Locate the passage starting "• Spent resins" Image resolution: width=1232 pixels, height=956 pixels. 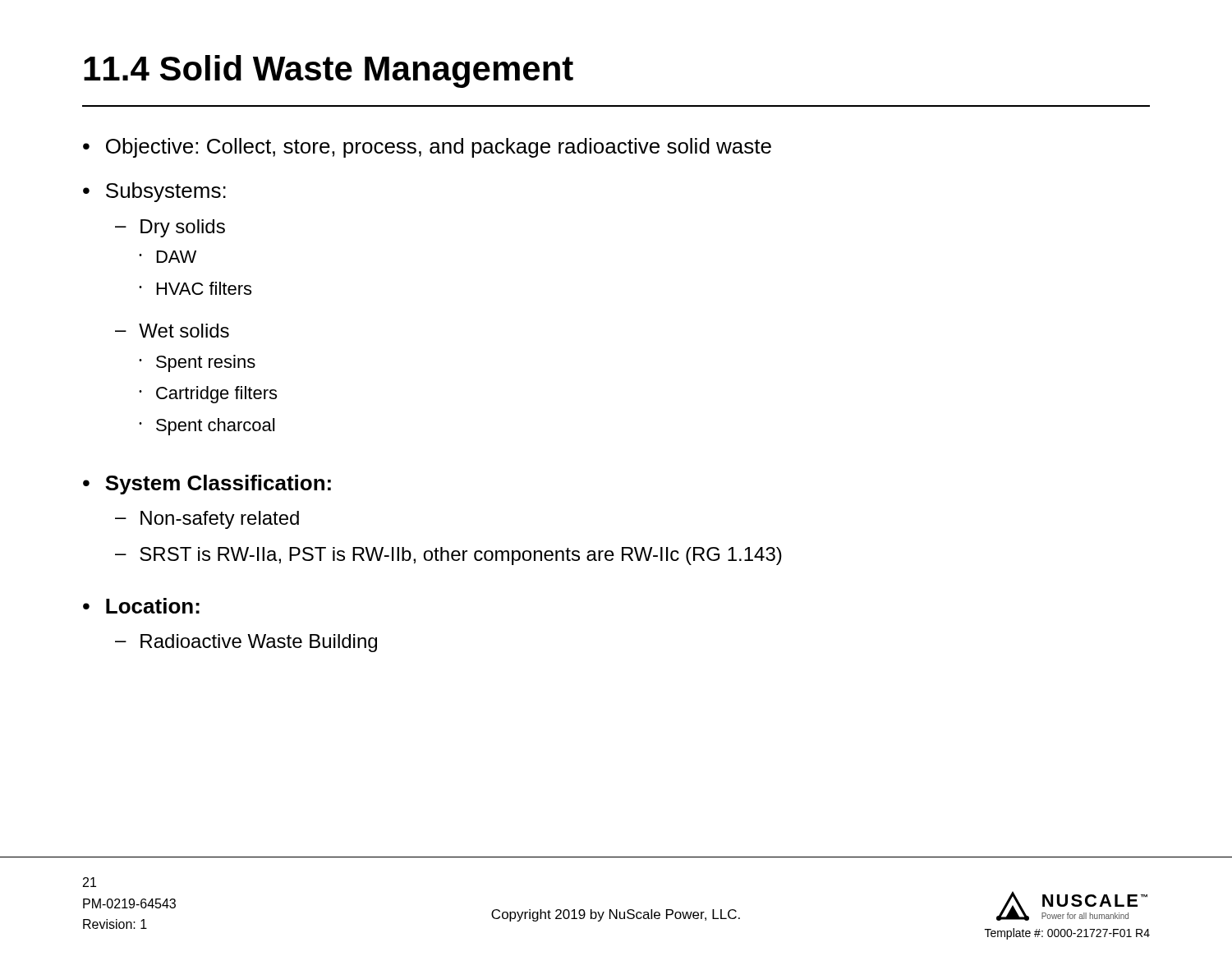coord(197,362)
